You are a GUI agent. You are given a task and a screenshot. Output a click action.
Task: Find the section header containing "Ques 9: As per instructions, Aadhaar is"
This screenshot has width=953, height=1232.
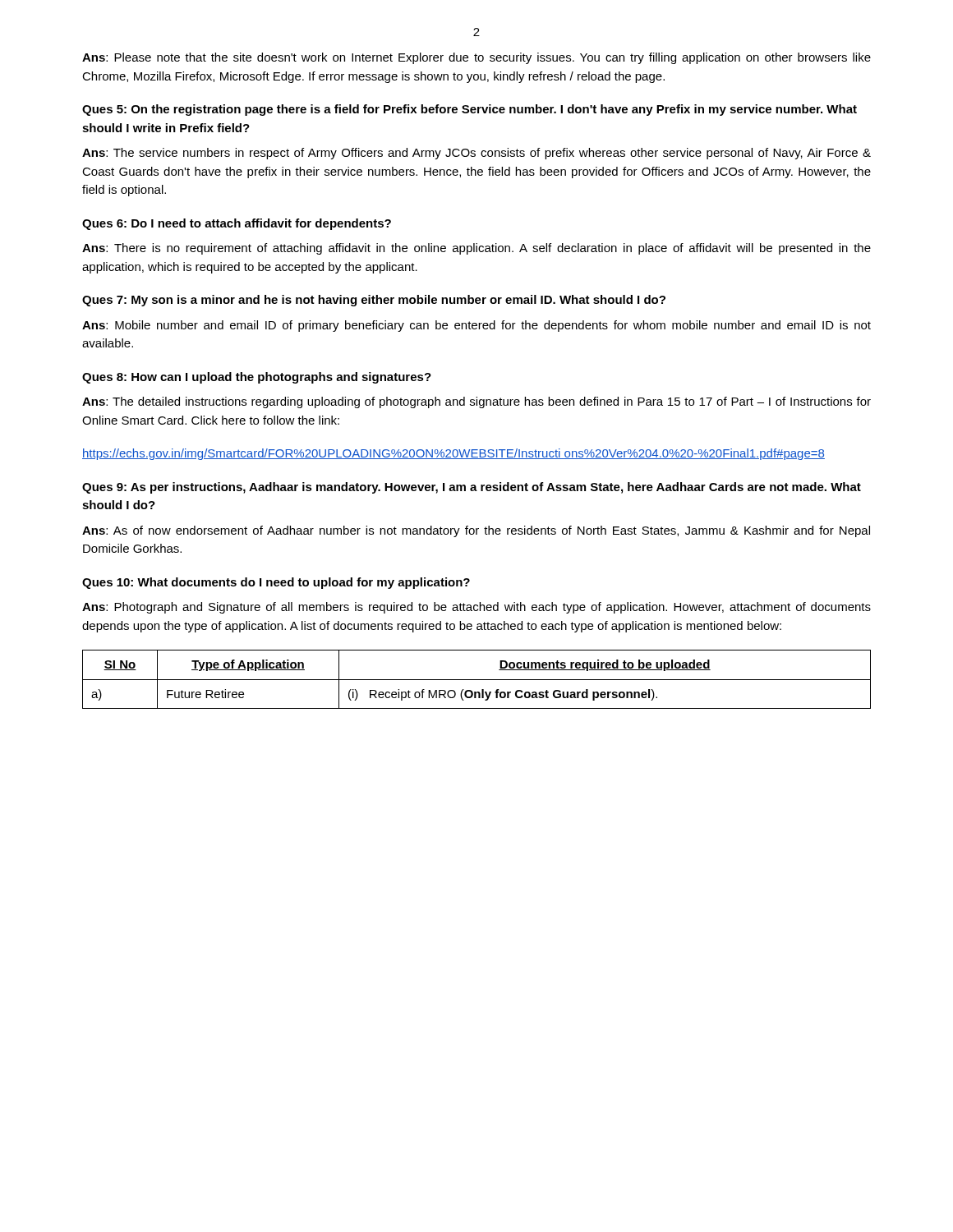pos(471,495)
